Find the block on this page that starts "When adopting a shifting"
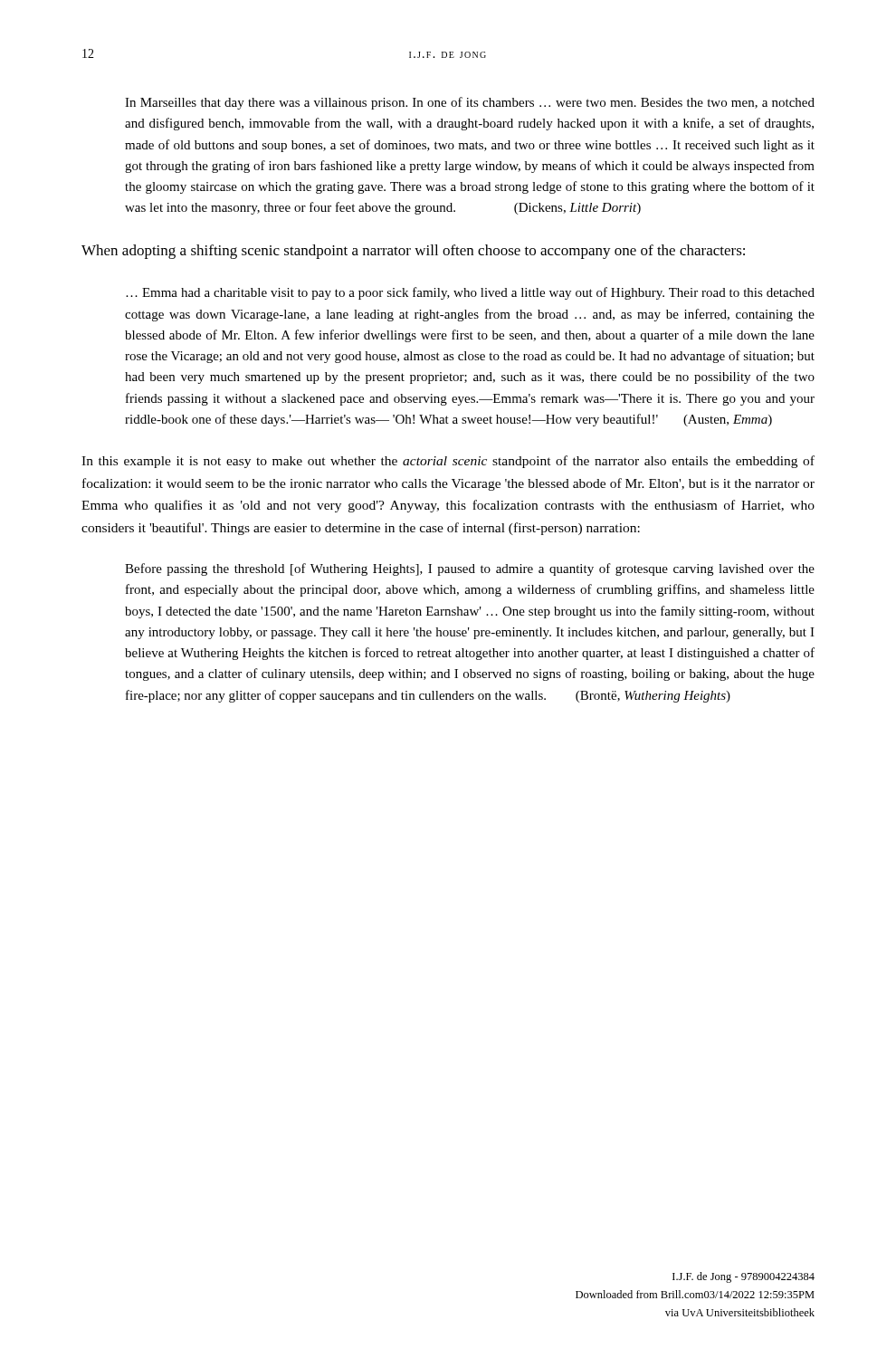896x1358 pixels. [414, 250]
